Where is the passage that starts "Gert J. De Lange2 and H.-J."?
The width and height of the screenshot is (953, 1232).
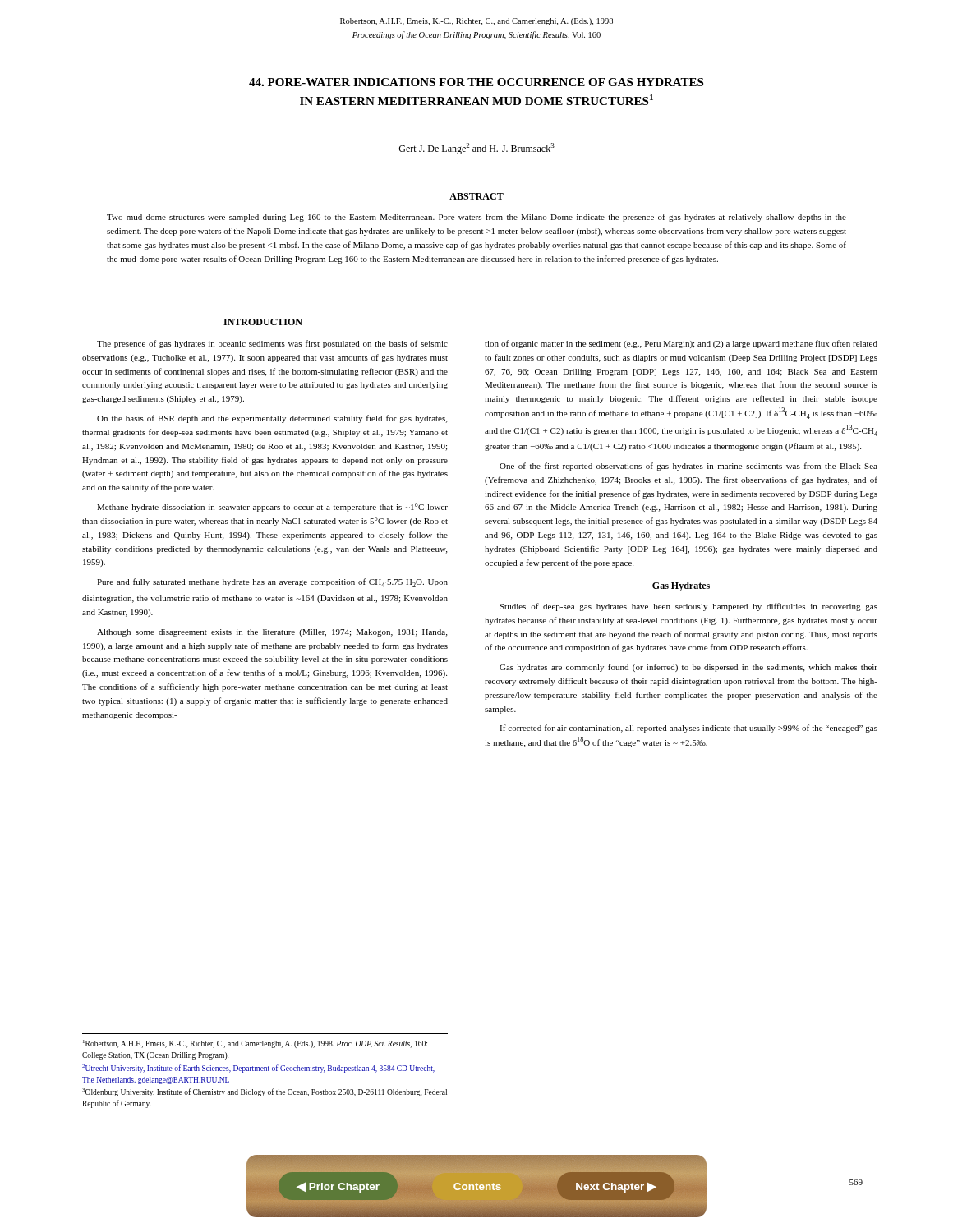476,148
